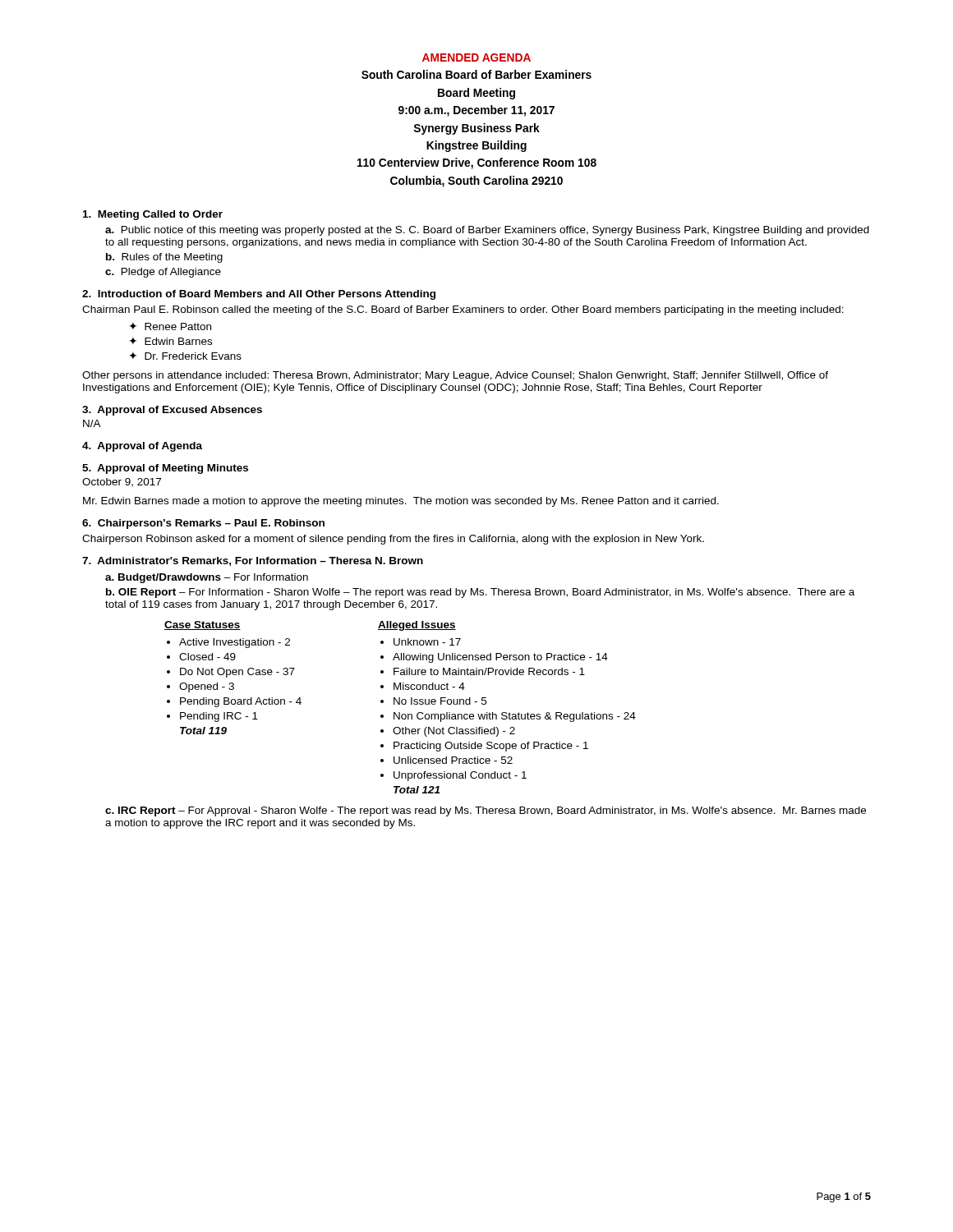Find the block on this page that starts "Mr. Edwin Barnes made a motion to approve"
Viewport: 953px width, 1232px height.
[x=401, y=501]
